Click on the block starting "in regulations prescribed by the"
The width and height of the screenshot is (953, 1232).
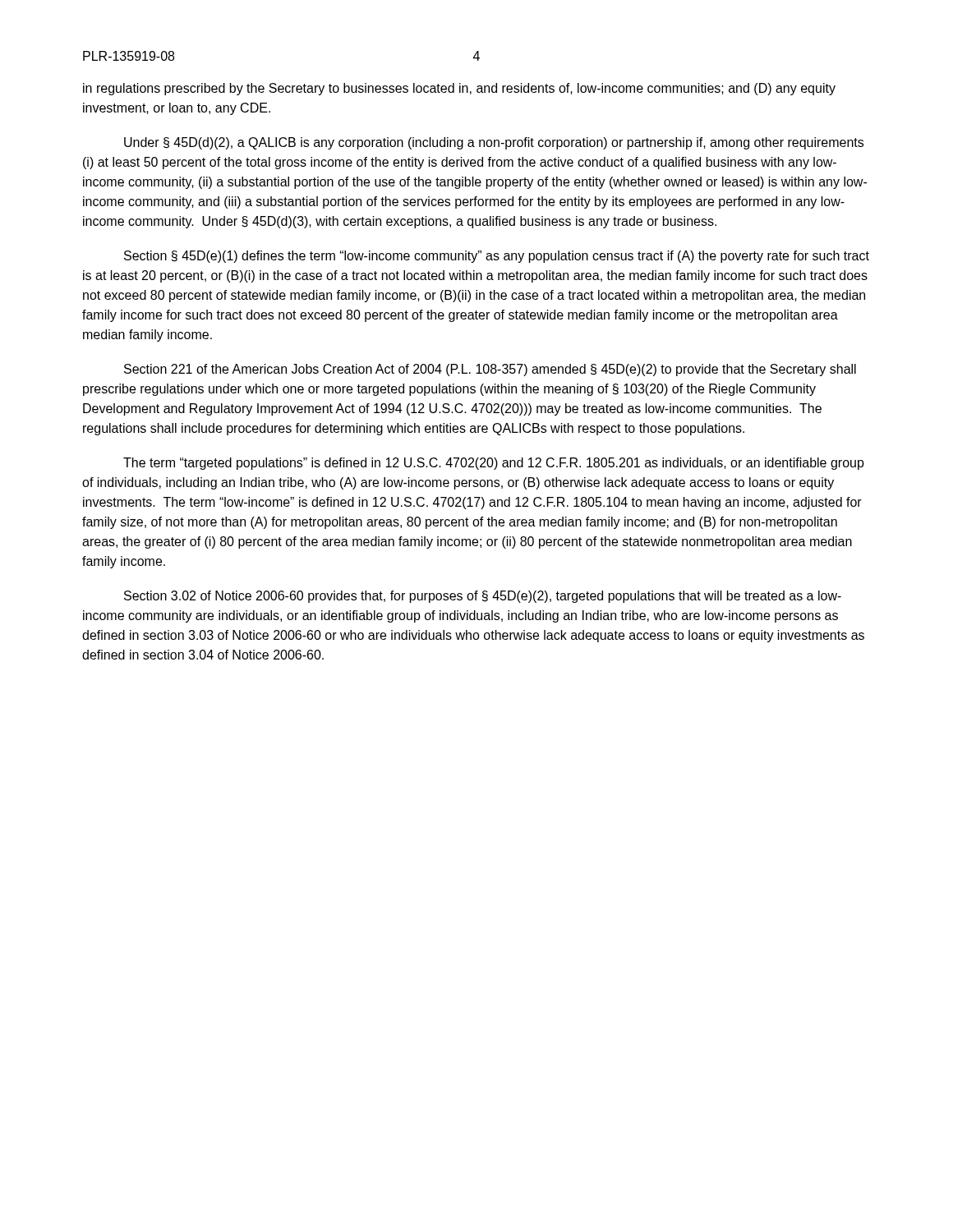(459, 98)
